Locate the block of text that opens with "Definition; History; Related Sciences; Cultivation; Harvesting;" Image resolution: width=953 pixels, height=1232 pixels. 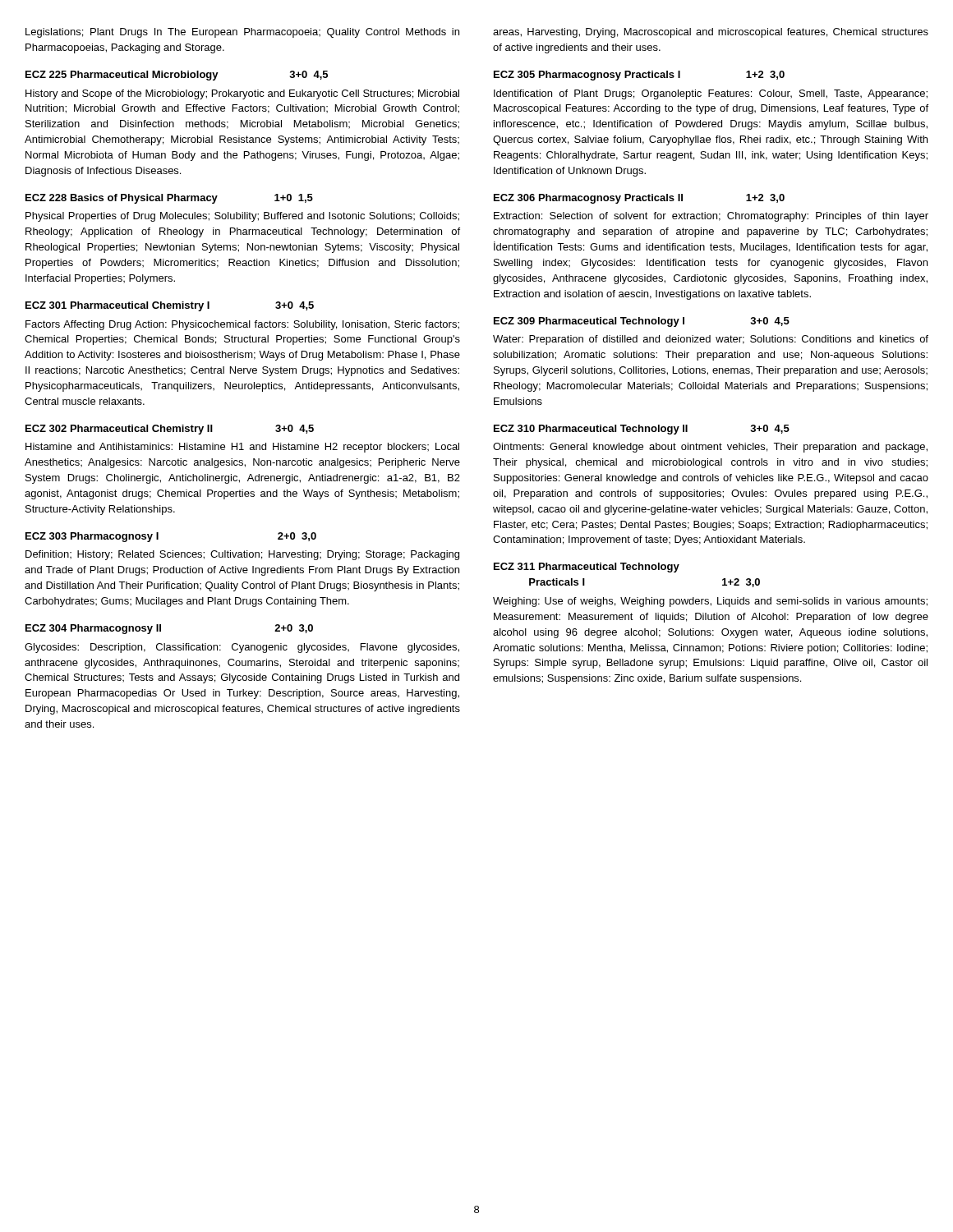pyautogui.click(x=242, y=578)
